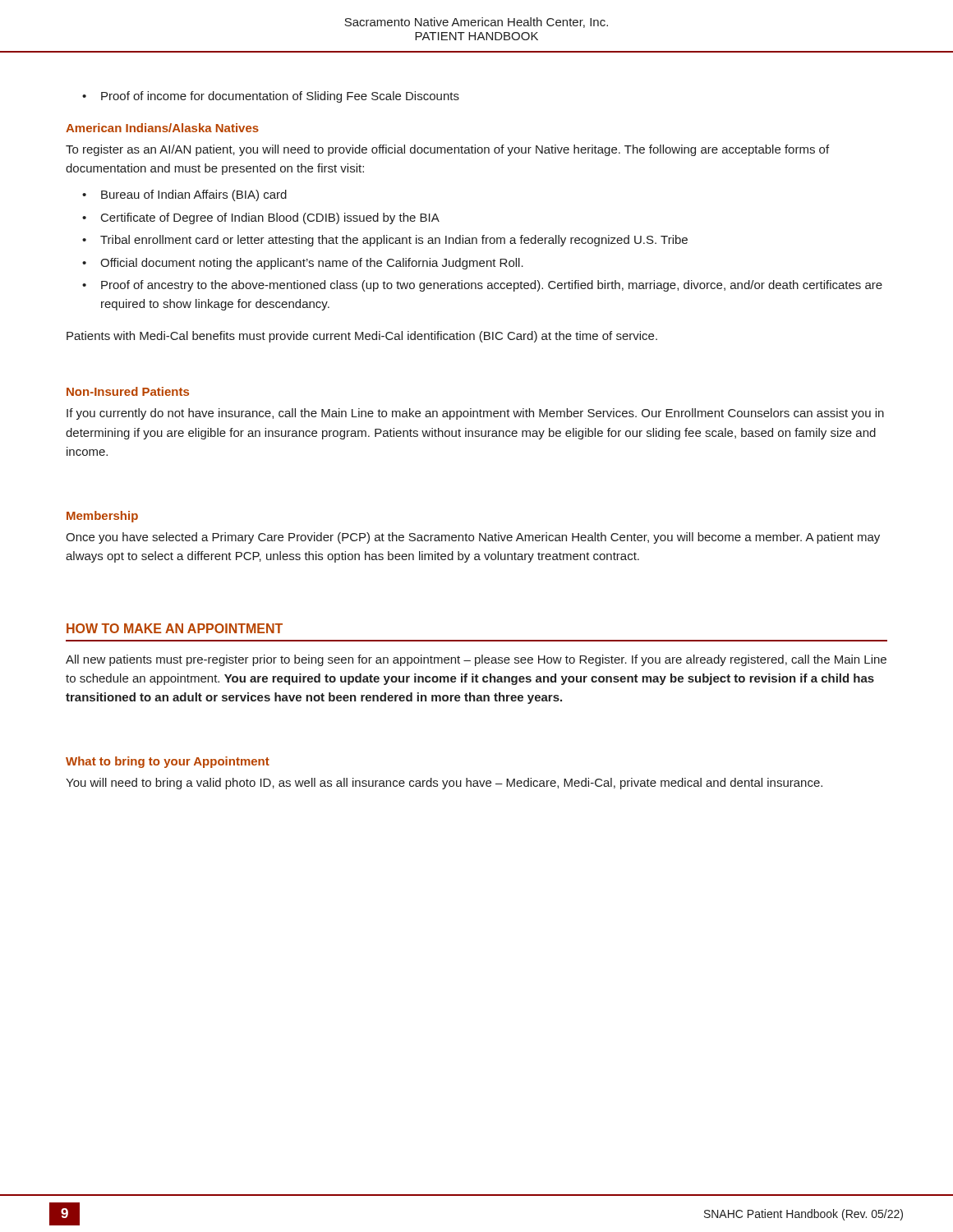Click where it says "American Indians/Alaska Natives"
This screenshot has height=1232, width=953.
[162, 127]
